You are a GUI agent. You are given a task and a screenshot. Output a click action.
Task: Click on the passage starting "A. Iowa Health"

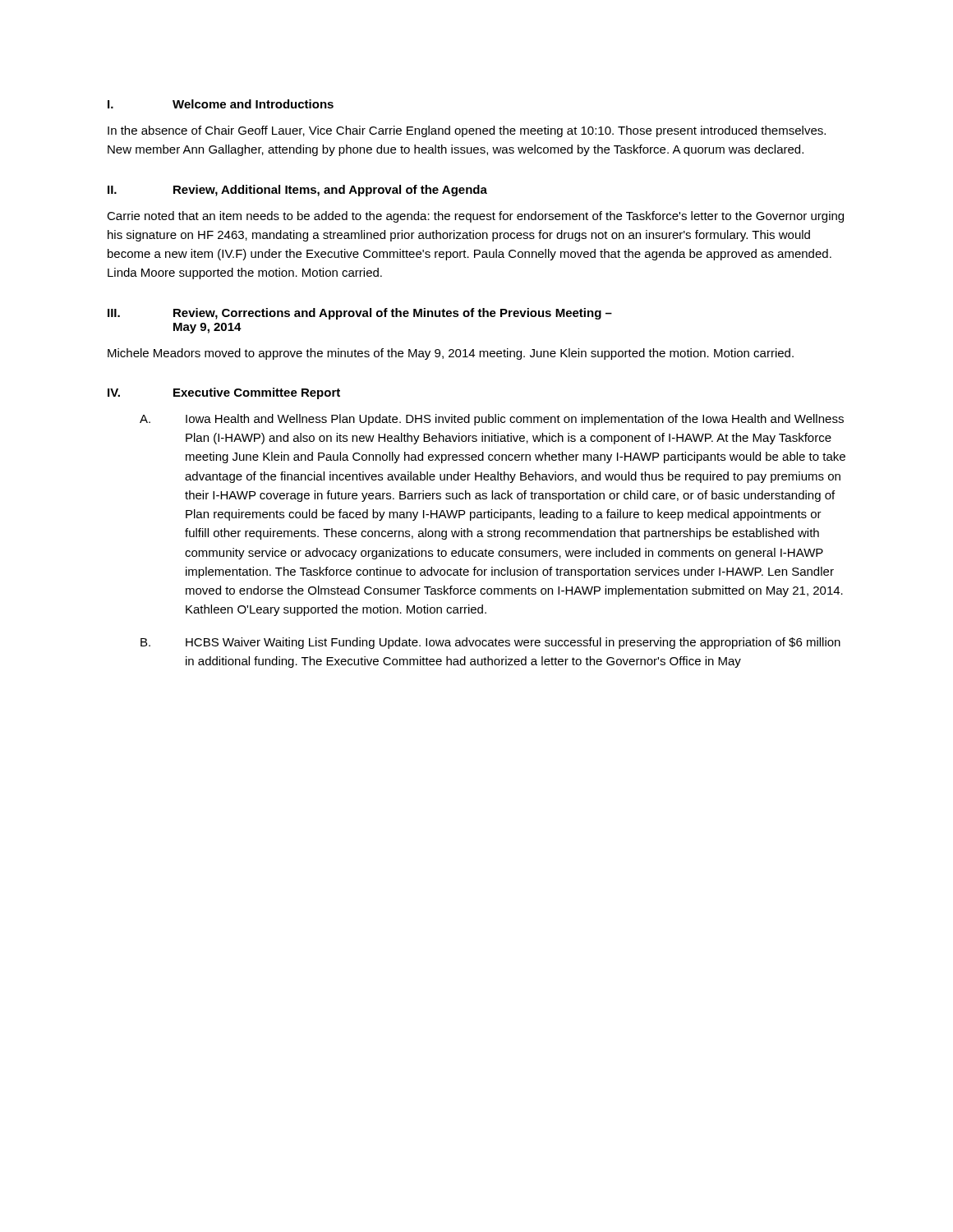click(x=476, y=514)
